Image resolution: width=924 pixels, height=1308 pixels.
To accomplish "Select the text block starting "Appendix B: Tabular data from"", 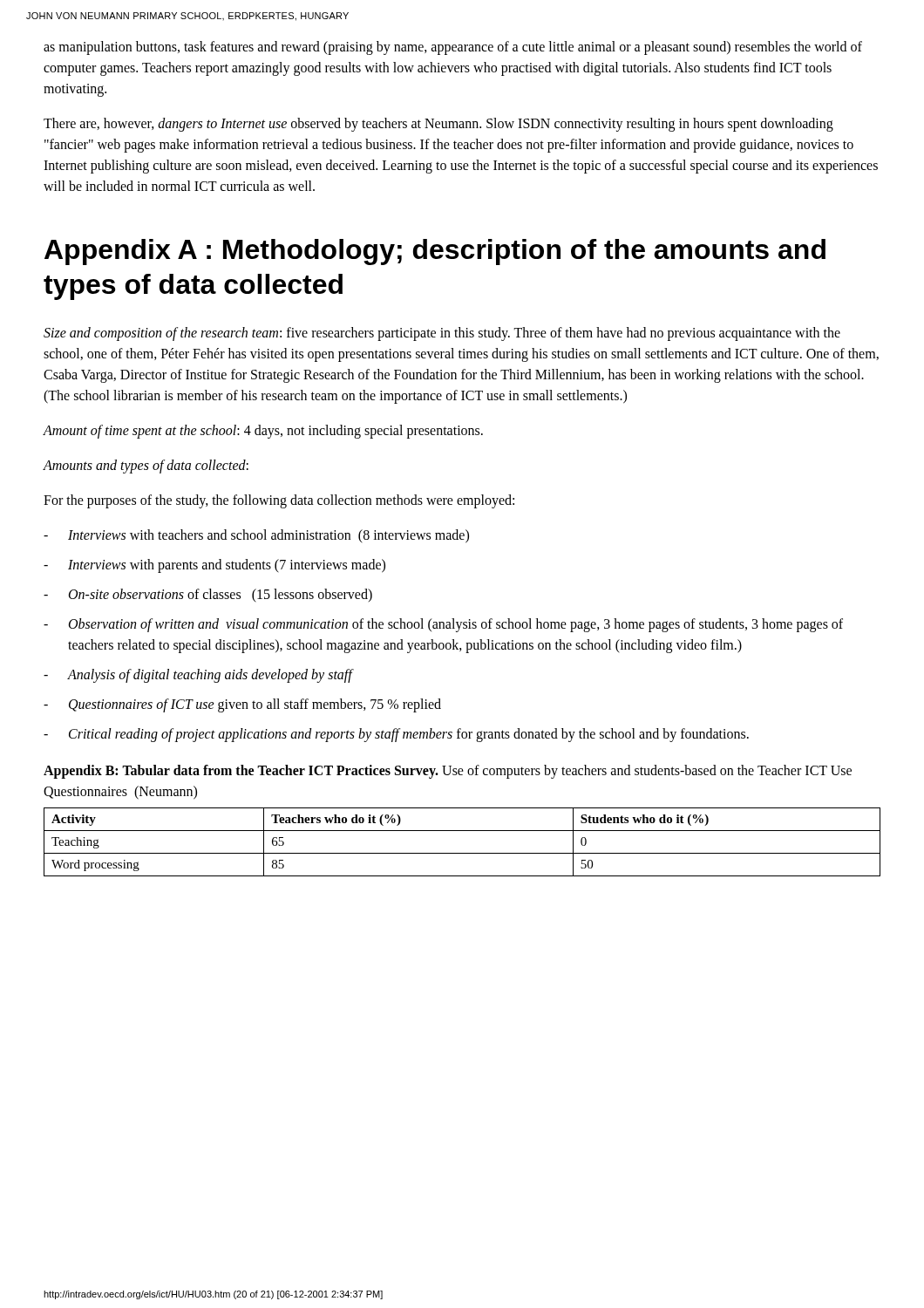I will pyautogui.click(x=448, y=781).
